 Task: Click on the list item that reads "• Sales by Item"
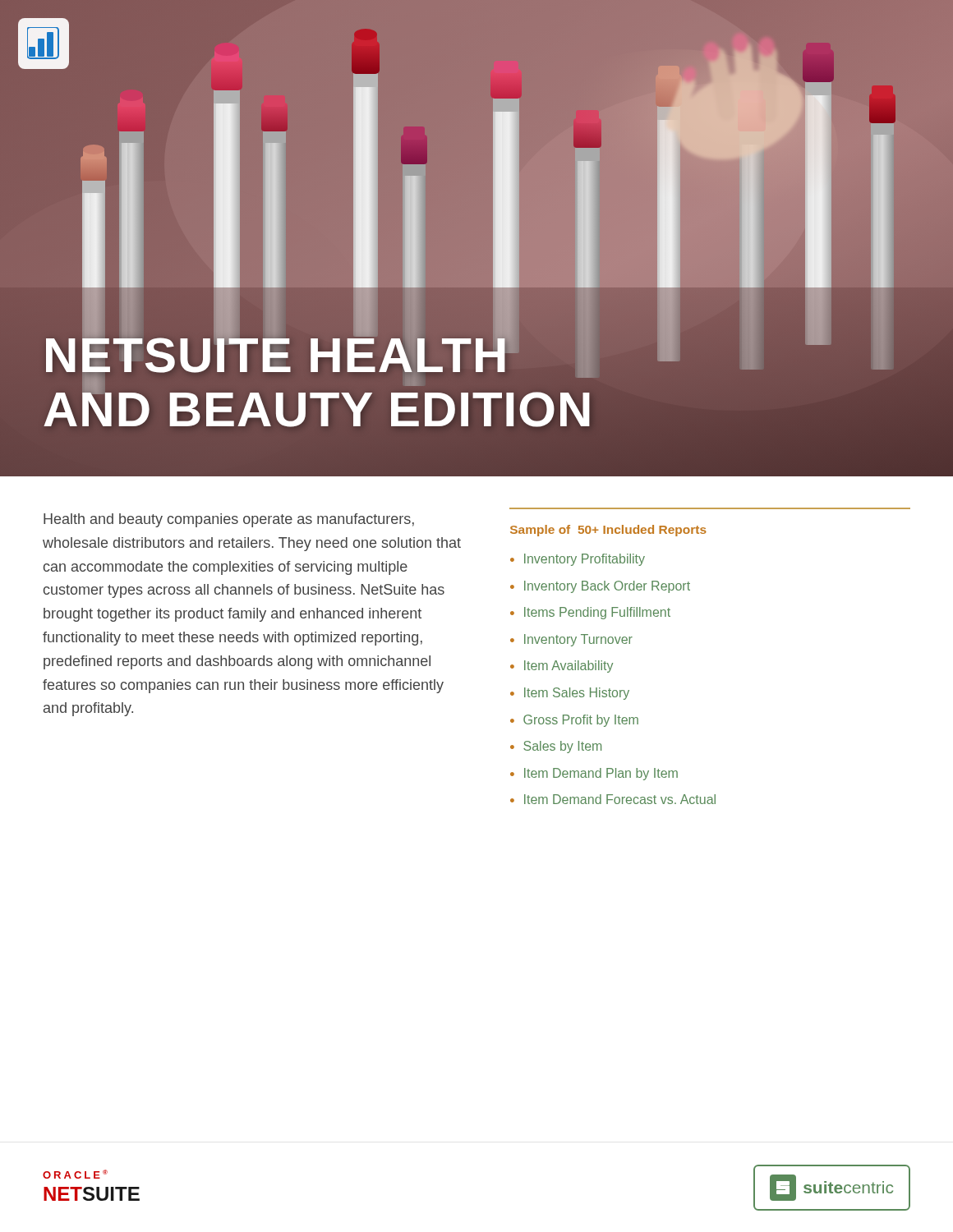click(556, 748)
